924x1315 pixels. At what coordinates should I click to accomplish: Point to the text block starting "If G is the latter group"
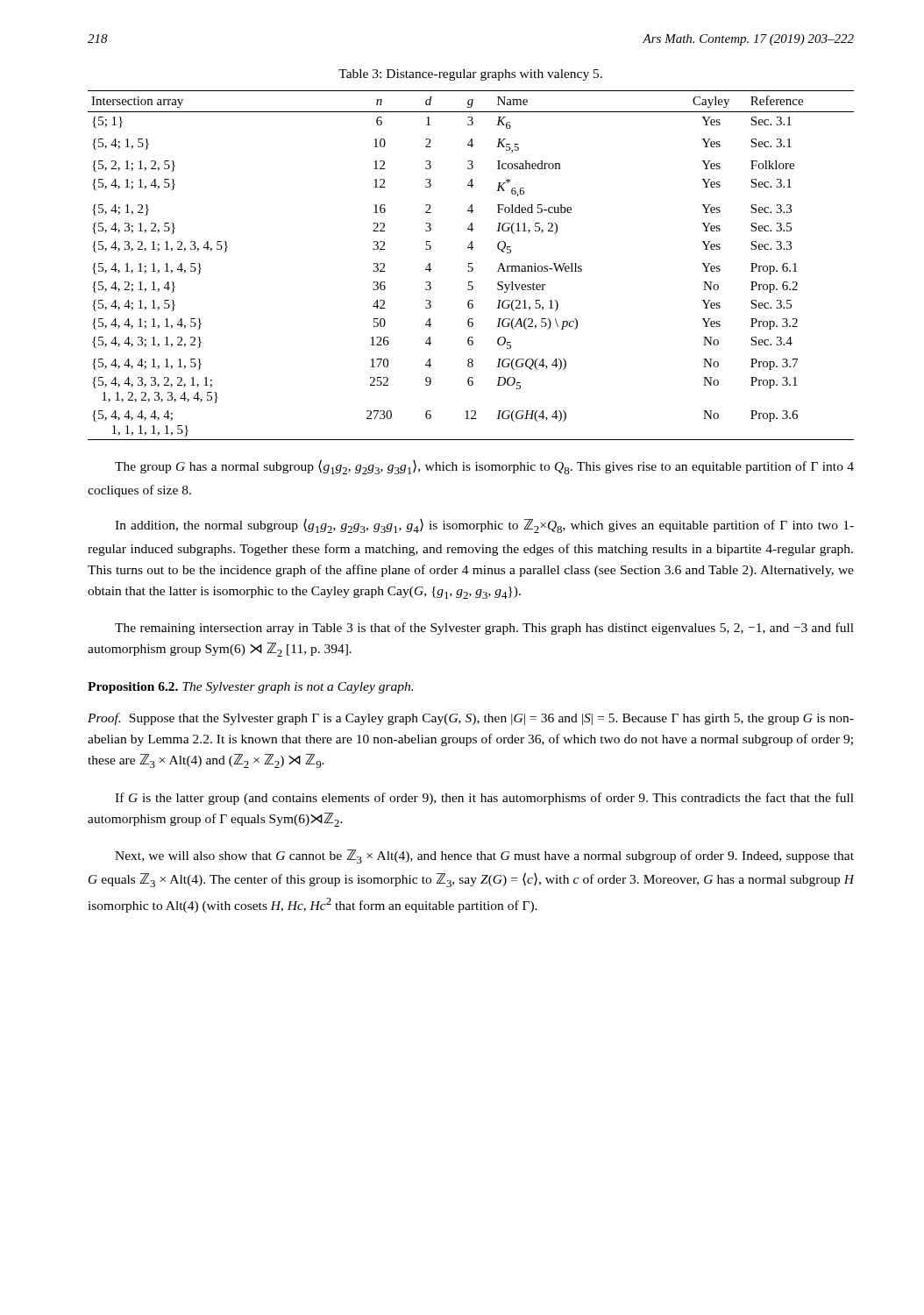pyautogui.click(x=471, y=809)
